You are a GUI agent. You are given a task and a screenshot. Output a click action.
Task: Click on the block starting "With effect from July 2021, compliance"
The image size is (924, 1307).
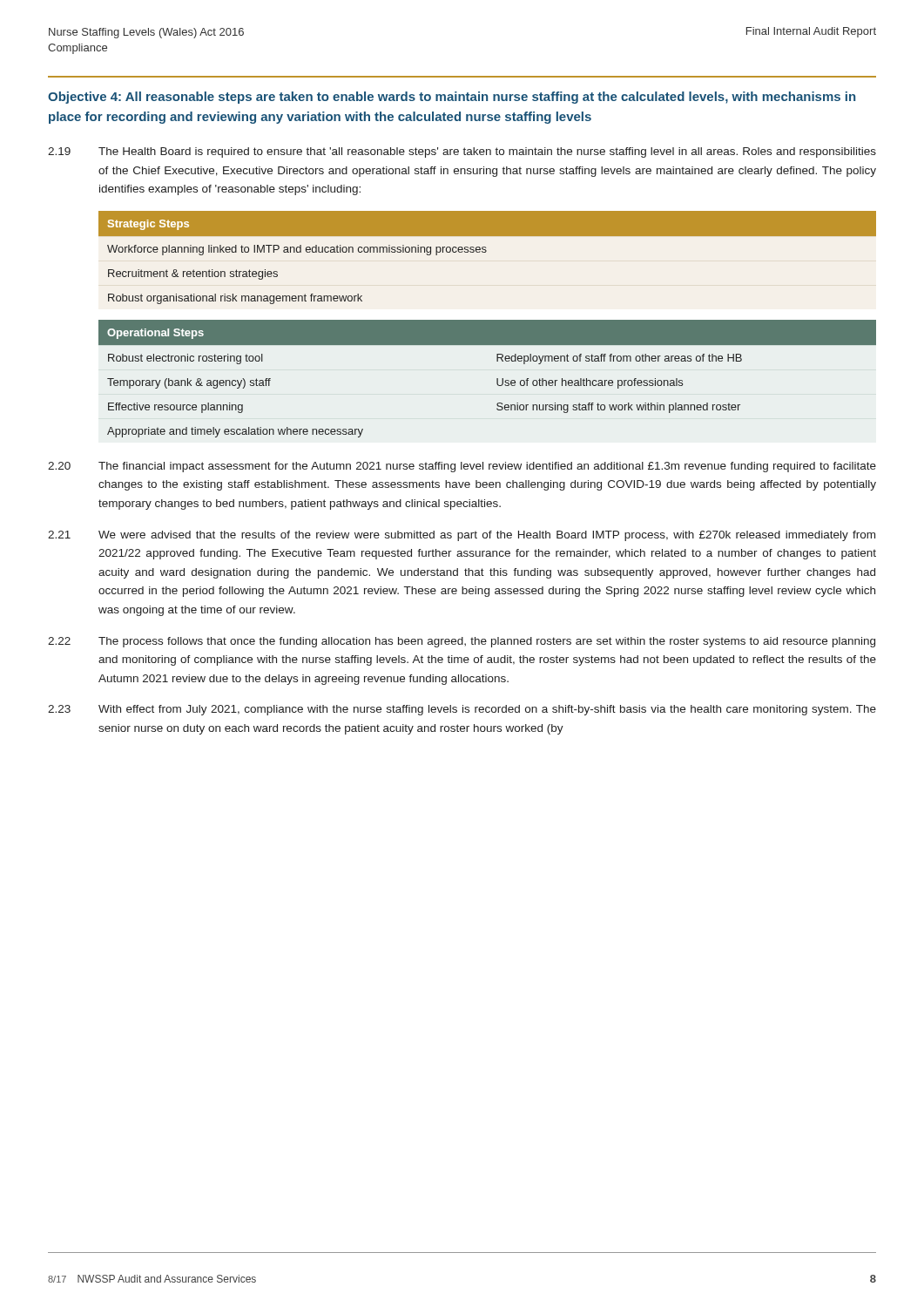487,718
